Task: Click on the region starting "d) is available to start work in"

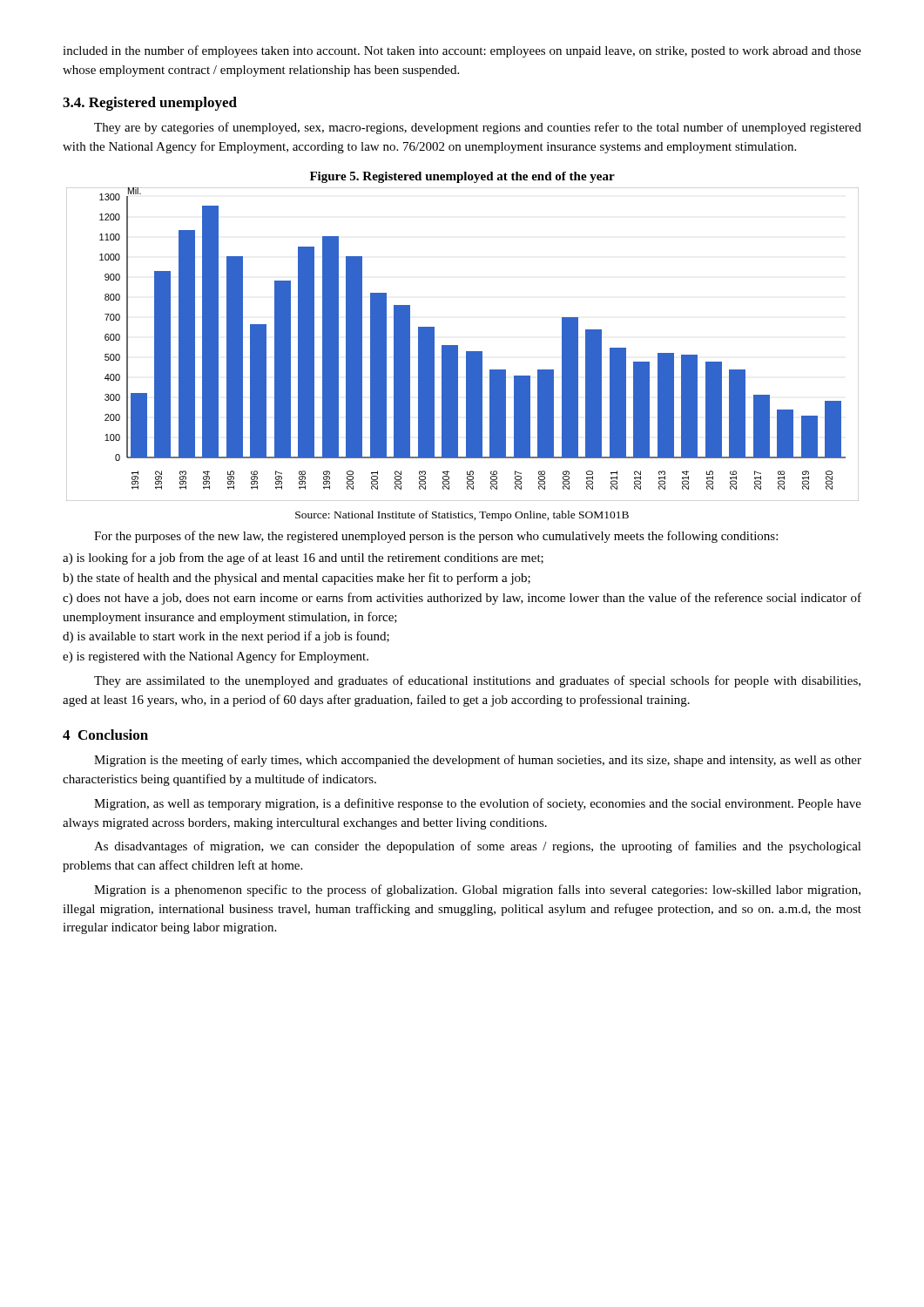Action: [x=226, y=636]
